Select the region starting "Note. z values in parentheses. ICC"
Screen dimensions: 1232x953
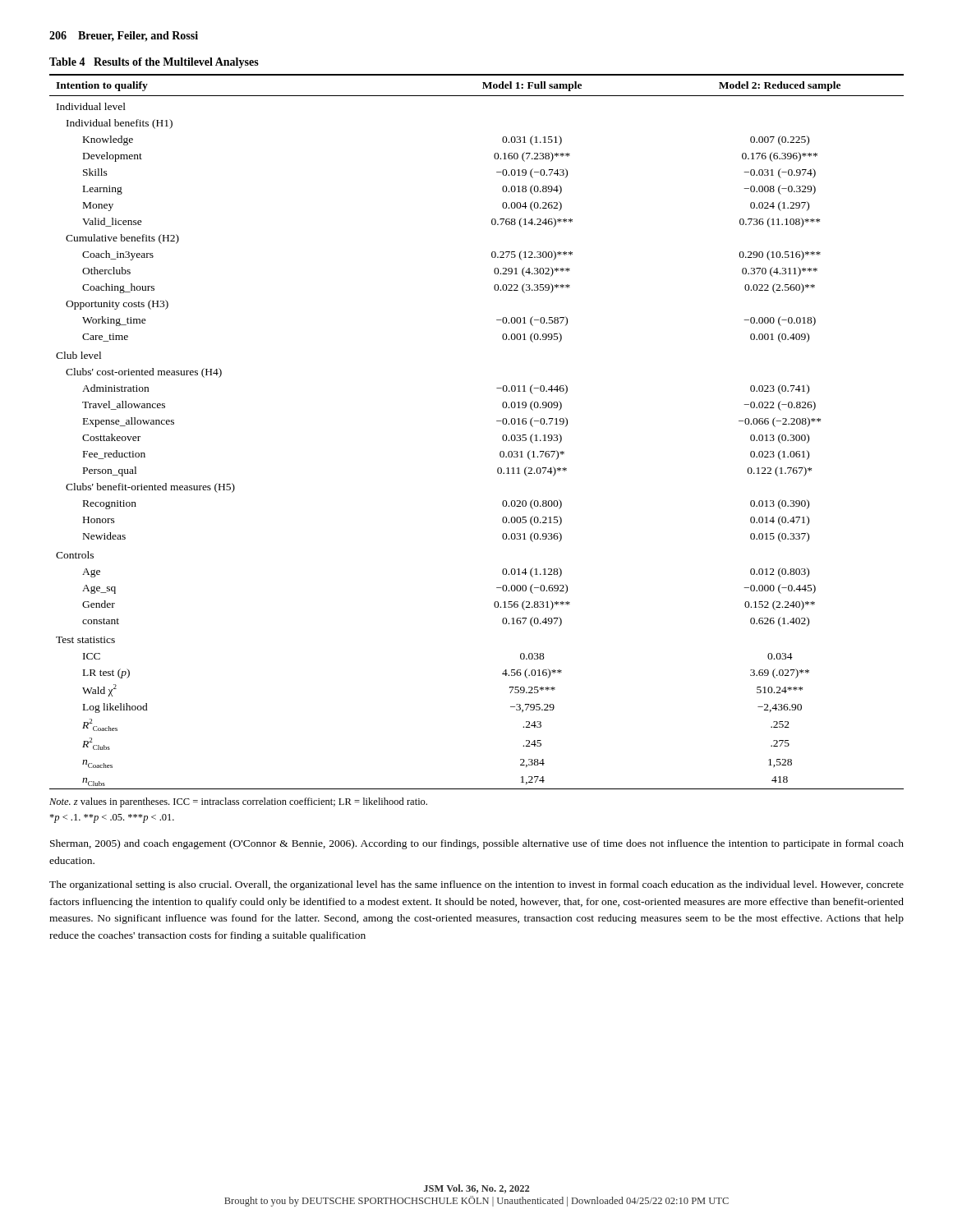[239, 810]
